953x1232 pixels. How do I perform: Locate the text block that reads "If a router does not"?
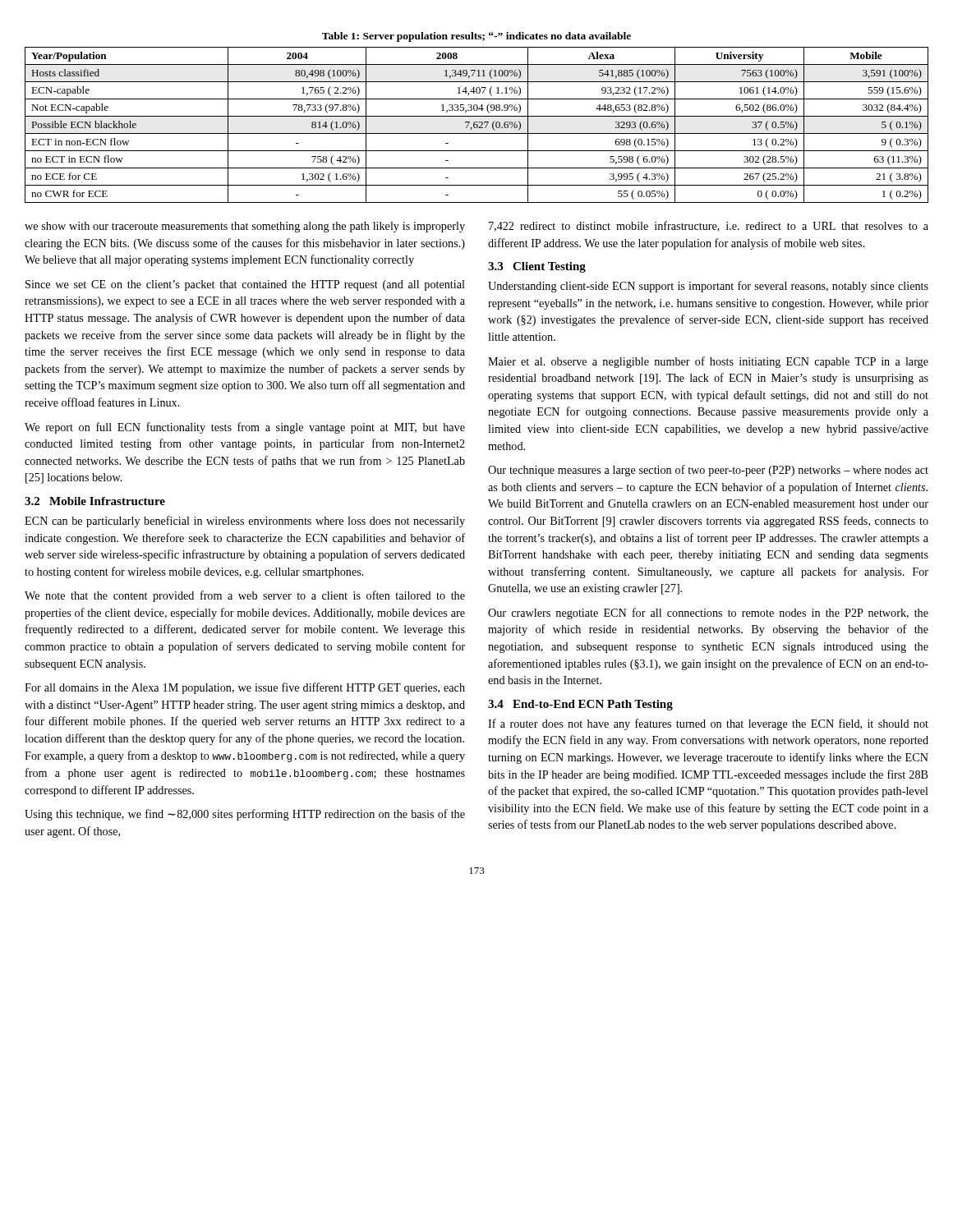click(708, 774)
